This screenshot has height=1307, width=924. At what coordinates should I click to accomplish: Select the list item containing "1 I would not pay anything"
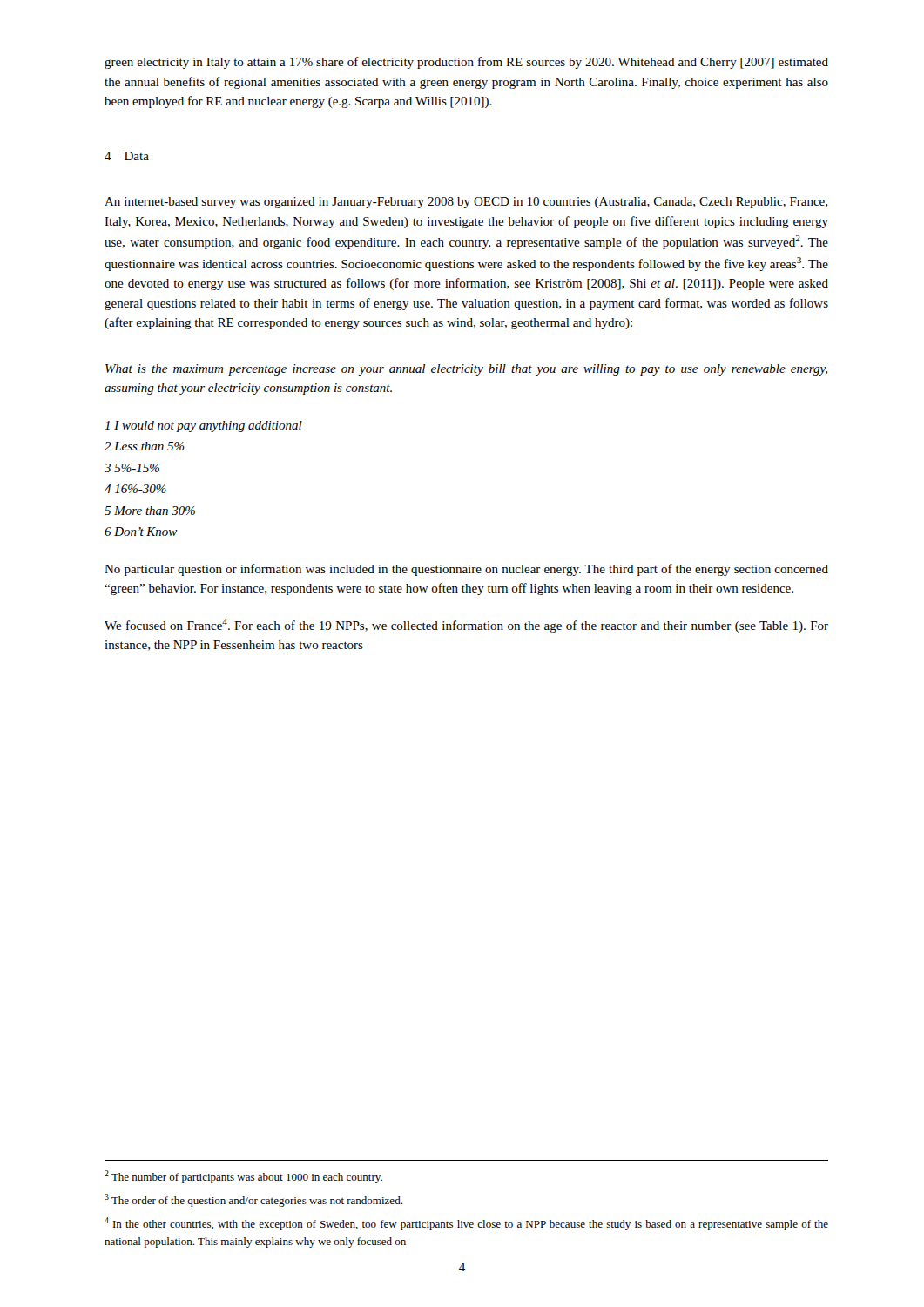pyautogui.click(x=203, y=425)
